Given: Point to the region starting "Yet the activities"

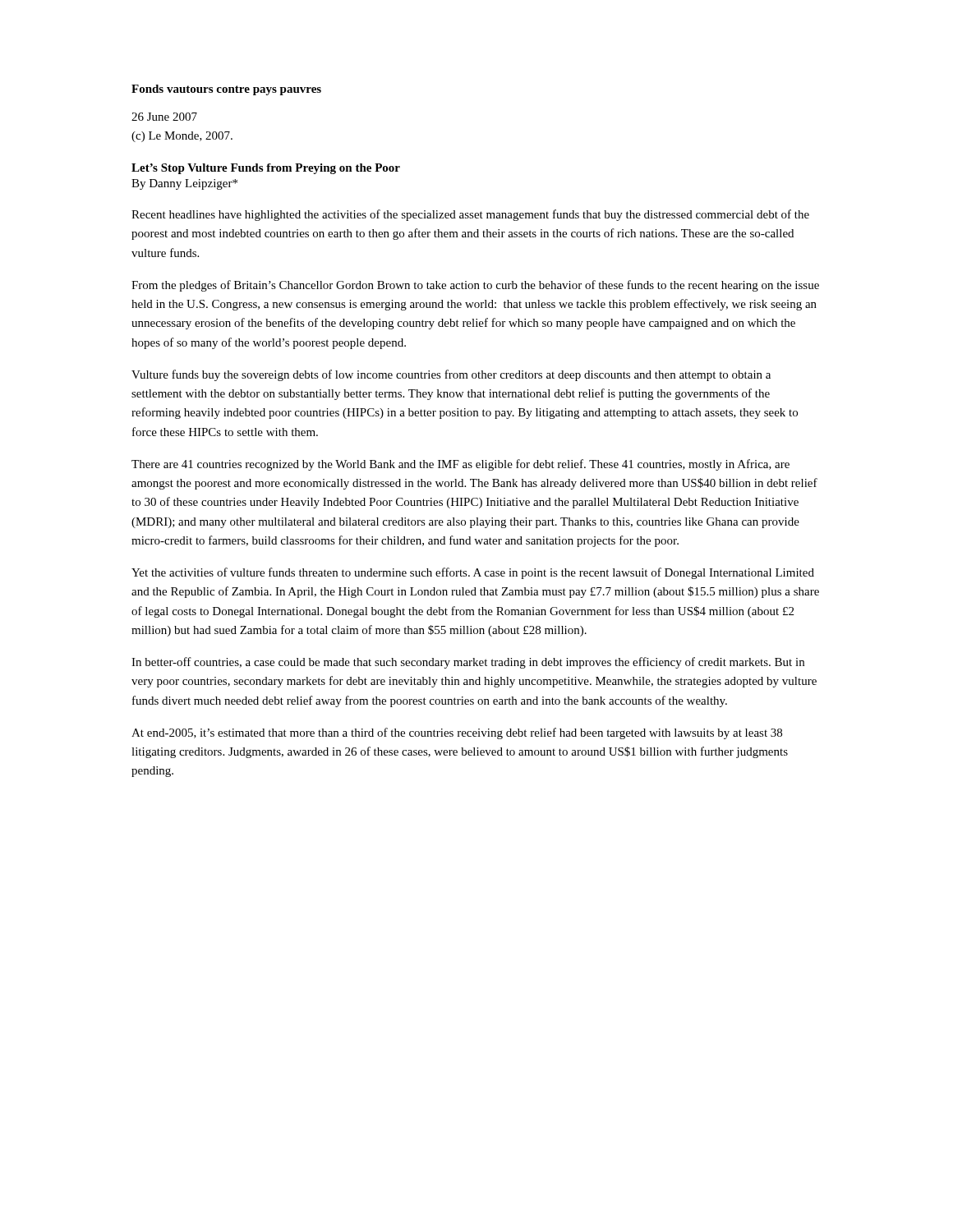Looking at the screenshot, I should click(476, 602).
